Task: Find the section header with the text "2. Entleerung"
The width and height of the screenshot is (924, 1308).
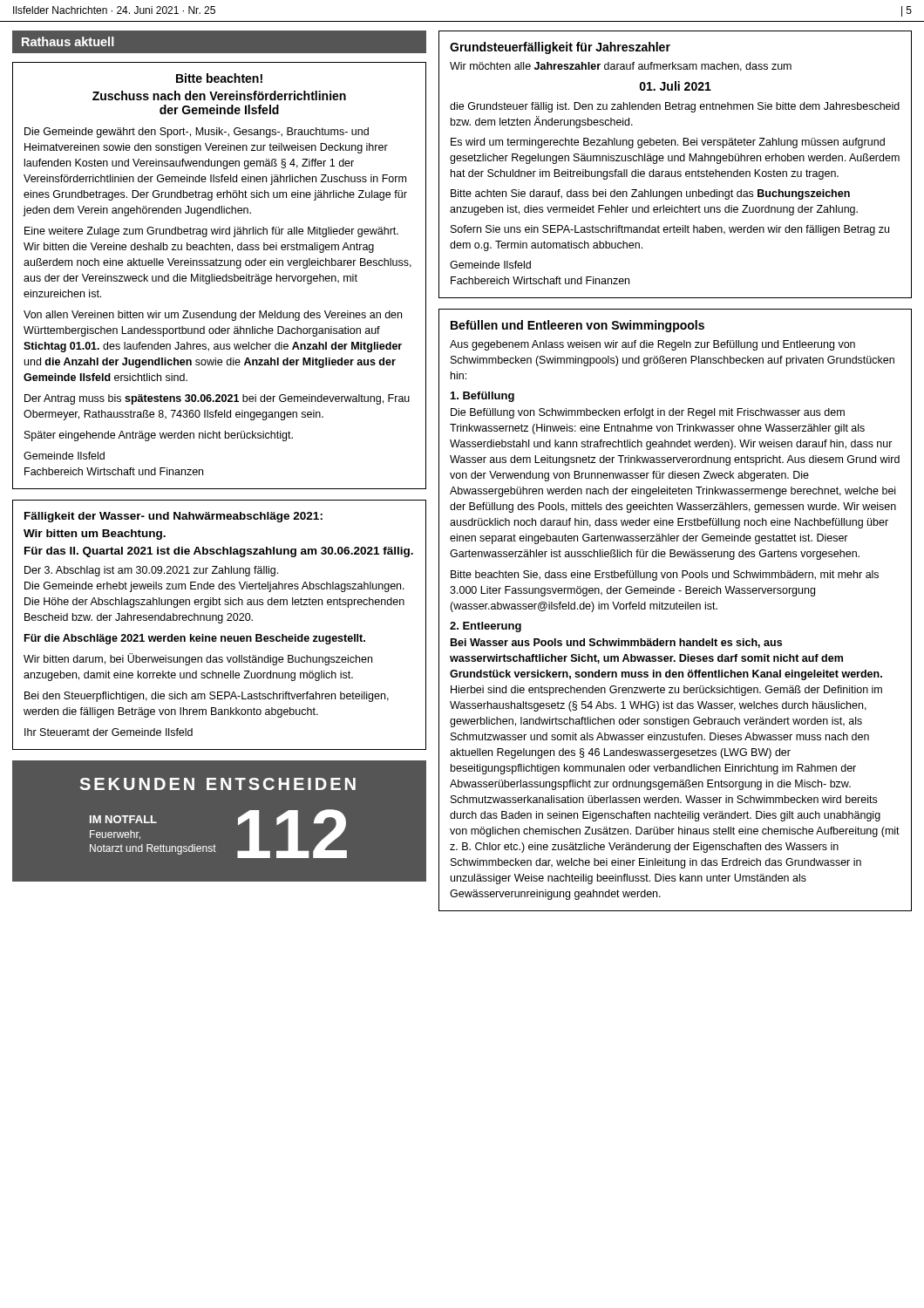Action: pyautogui.click(x=486, y=626)
